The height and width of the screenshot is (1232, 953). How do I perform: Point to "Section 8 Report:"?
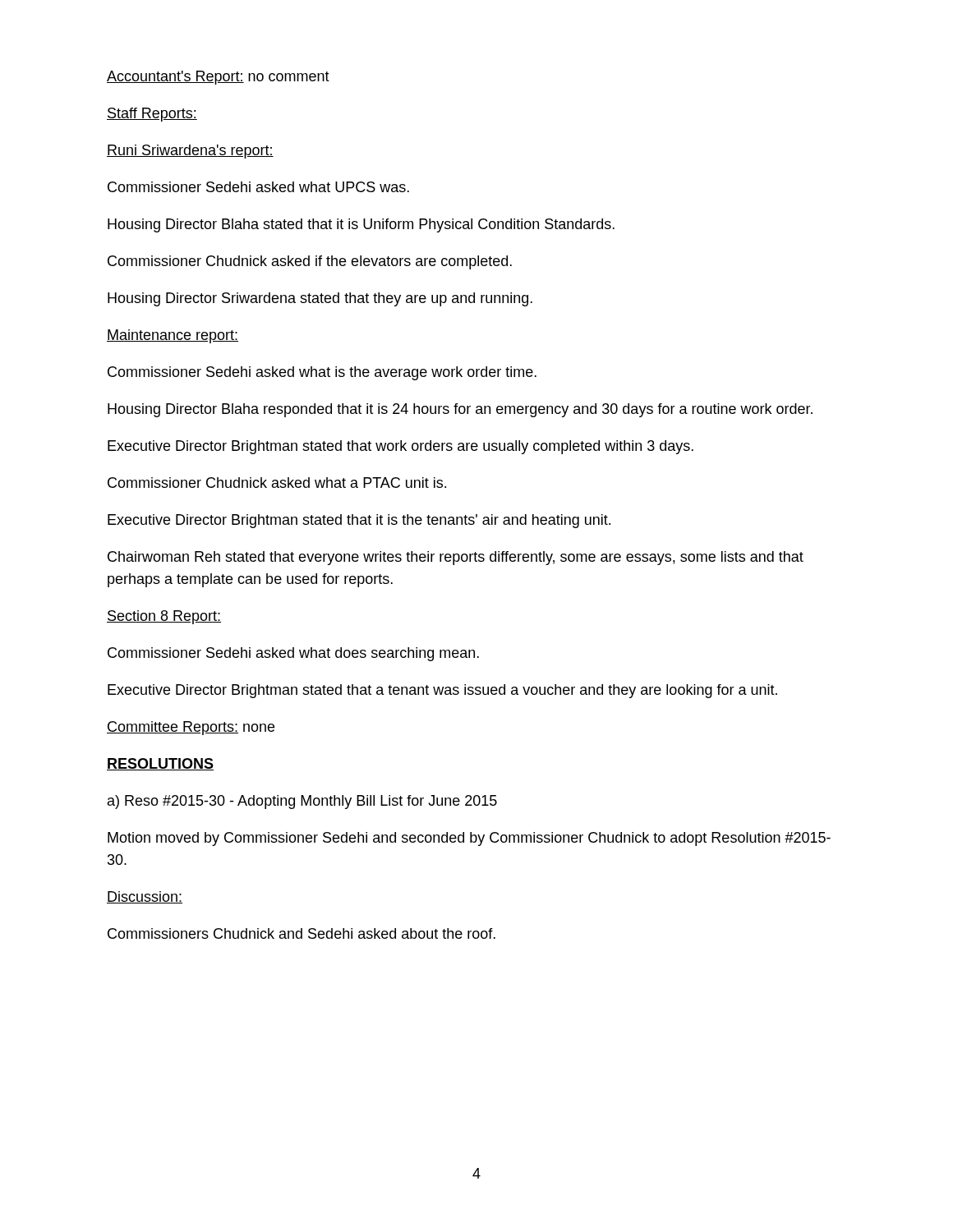point(164,617)
